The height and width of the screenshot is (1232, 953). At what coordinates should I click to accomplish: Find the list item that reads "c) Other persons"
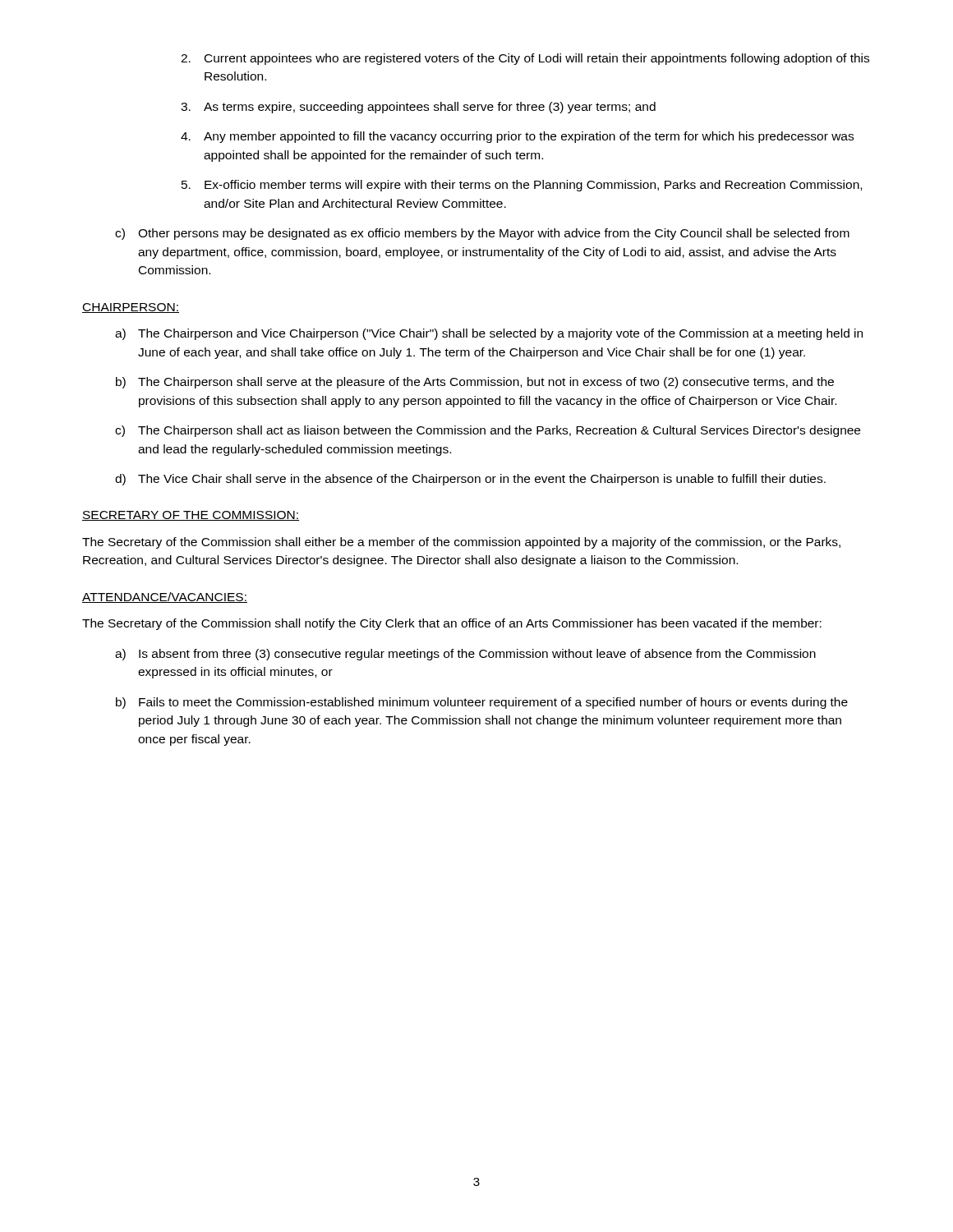pos(493,252)
